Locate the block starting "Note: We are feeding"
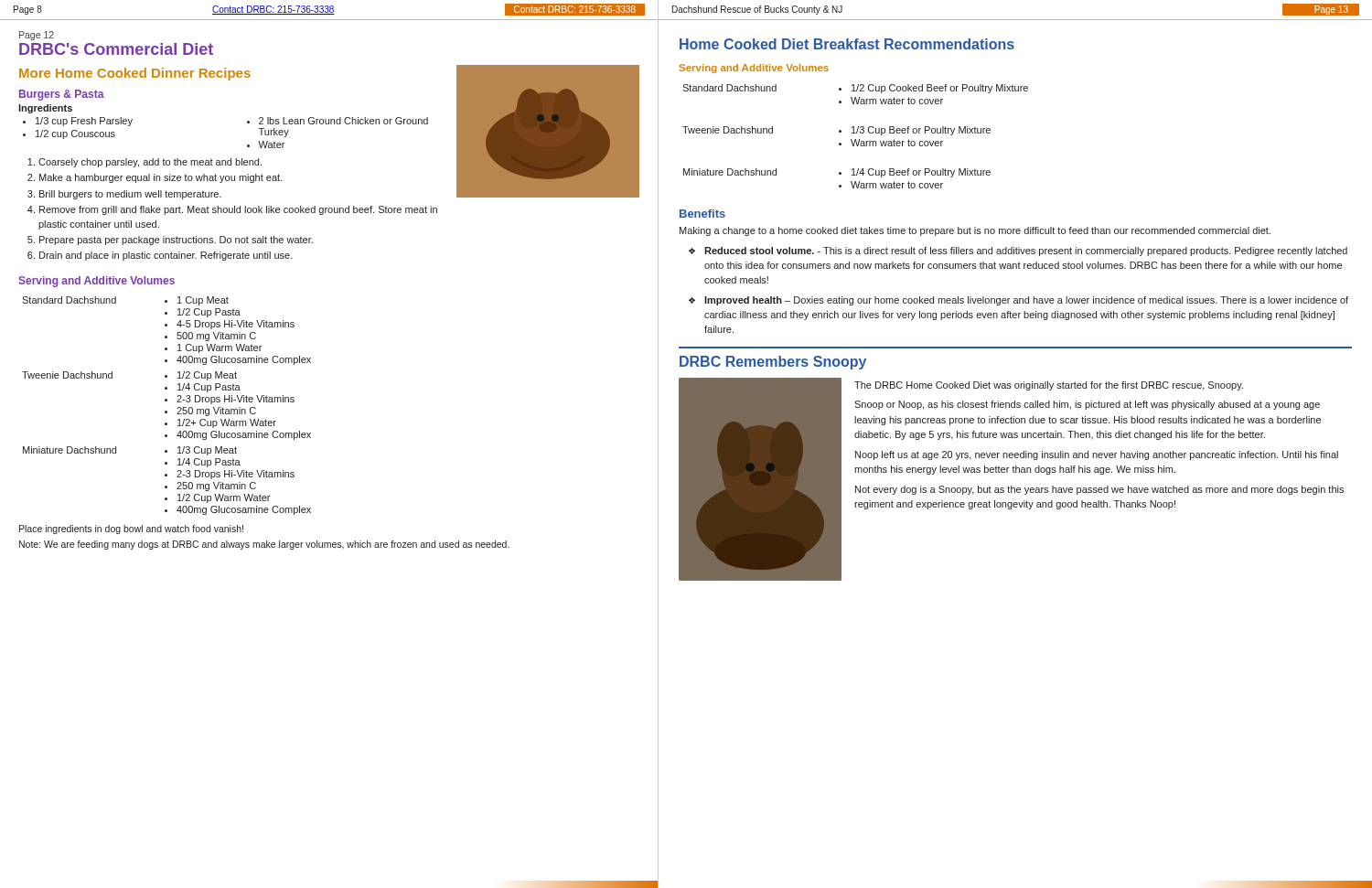This screenshot has height=888, width=1372. (264, 544)
